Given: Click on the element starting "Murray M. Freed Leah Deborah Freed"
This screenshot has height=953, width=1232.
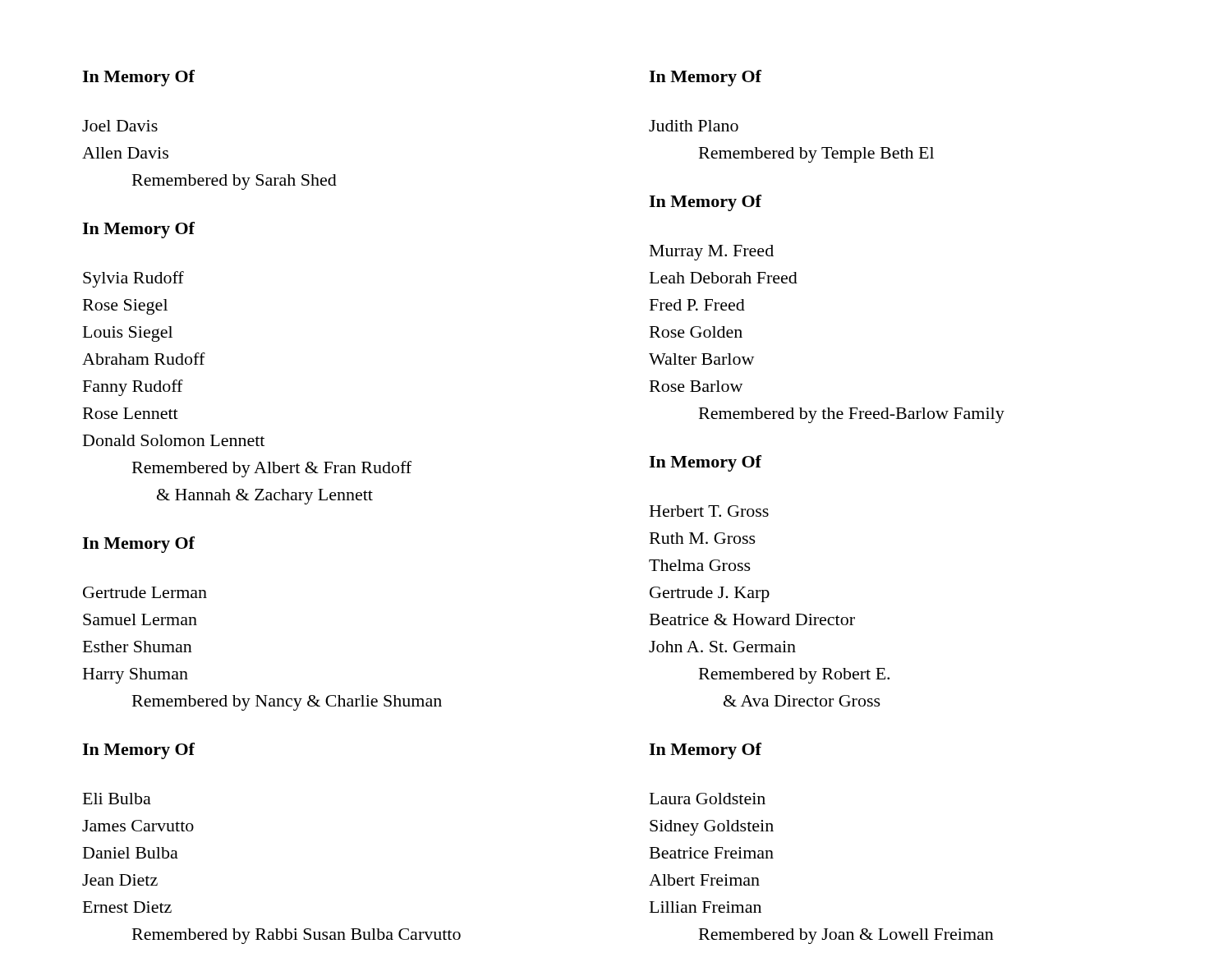Looking at the screenshot, I should click(x=712, y=253).
